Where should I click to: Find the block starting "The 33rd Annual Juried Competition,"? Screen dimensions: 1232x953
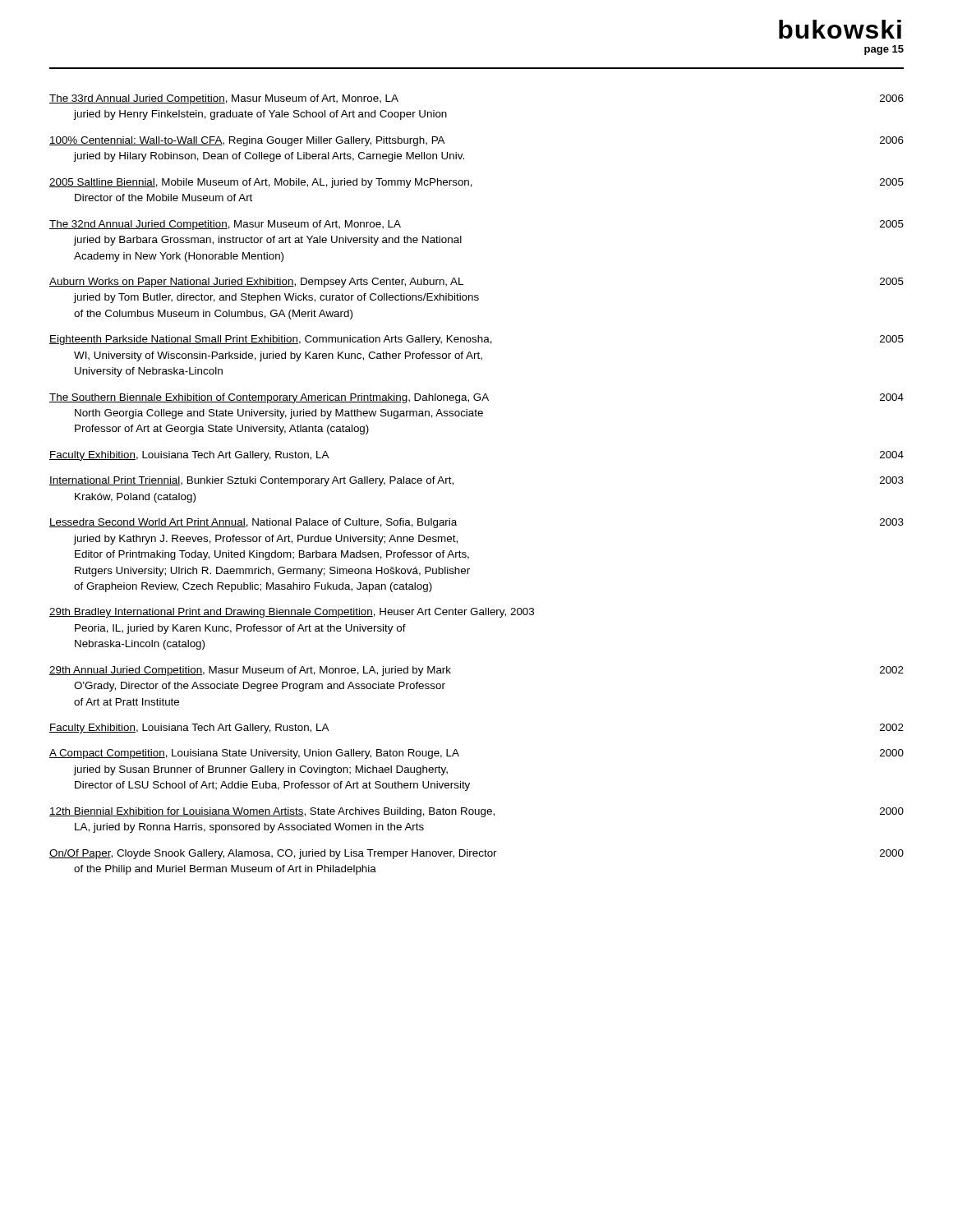[x=235, y=100]
